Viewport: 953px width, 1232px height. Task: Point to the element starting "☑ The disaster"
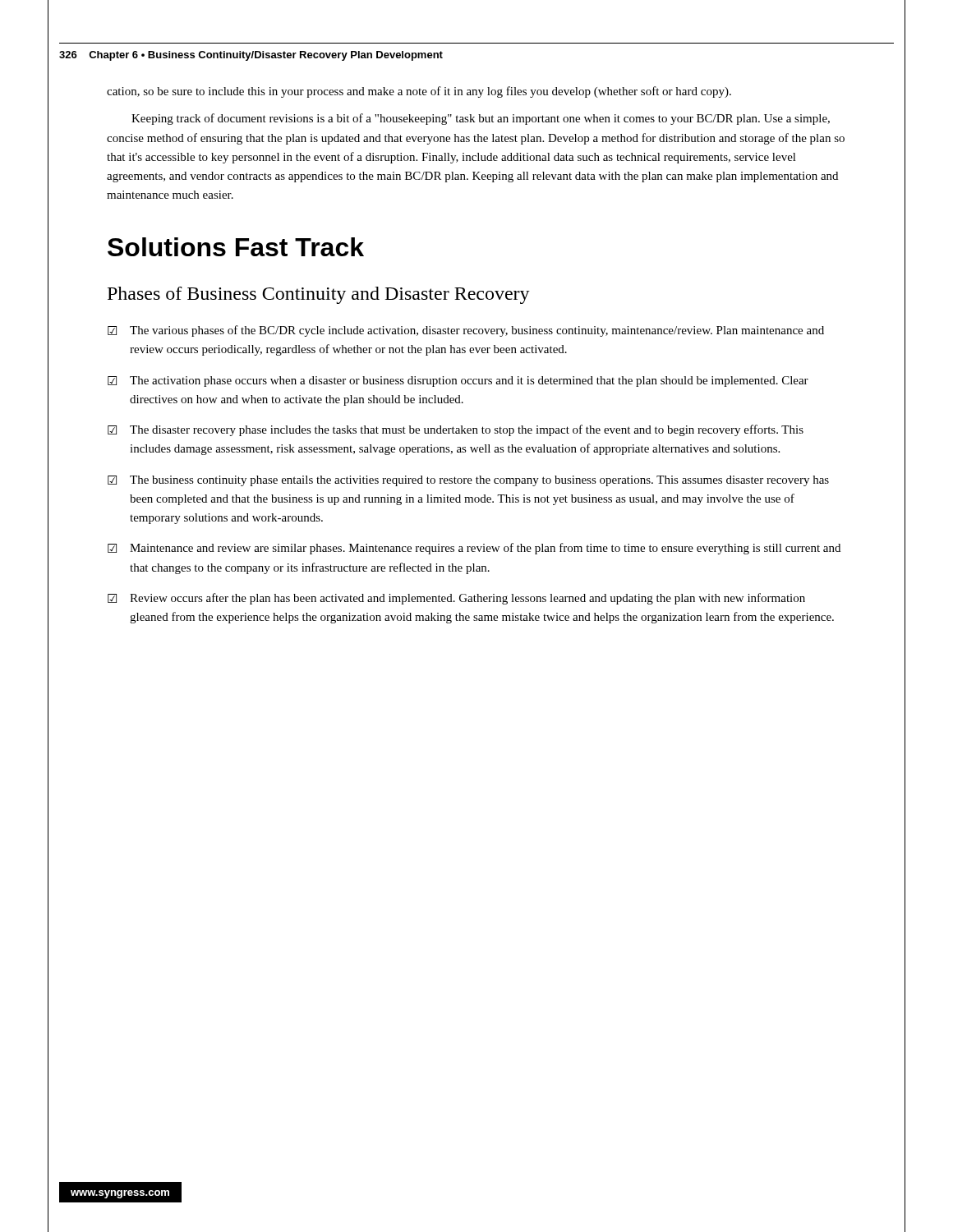(476, 440)
